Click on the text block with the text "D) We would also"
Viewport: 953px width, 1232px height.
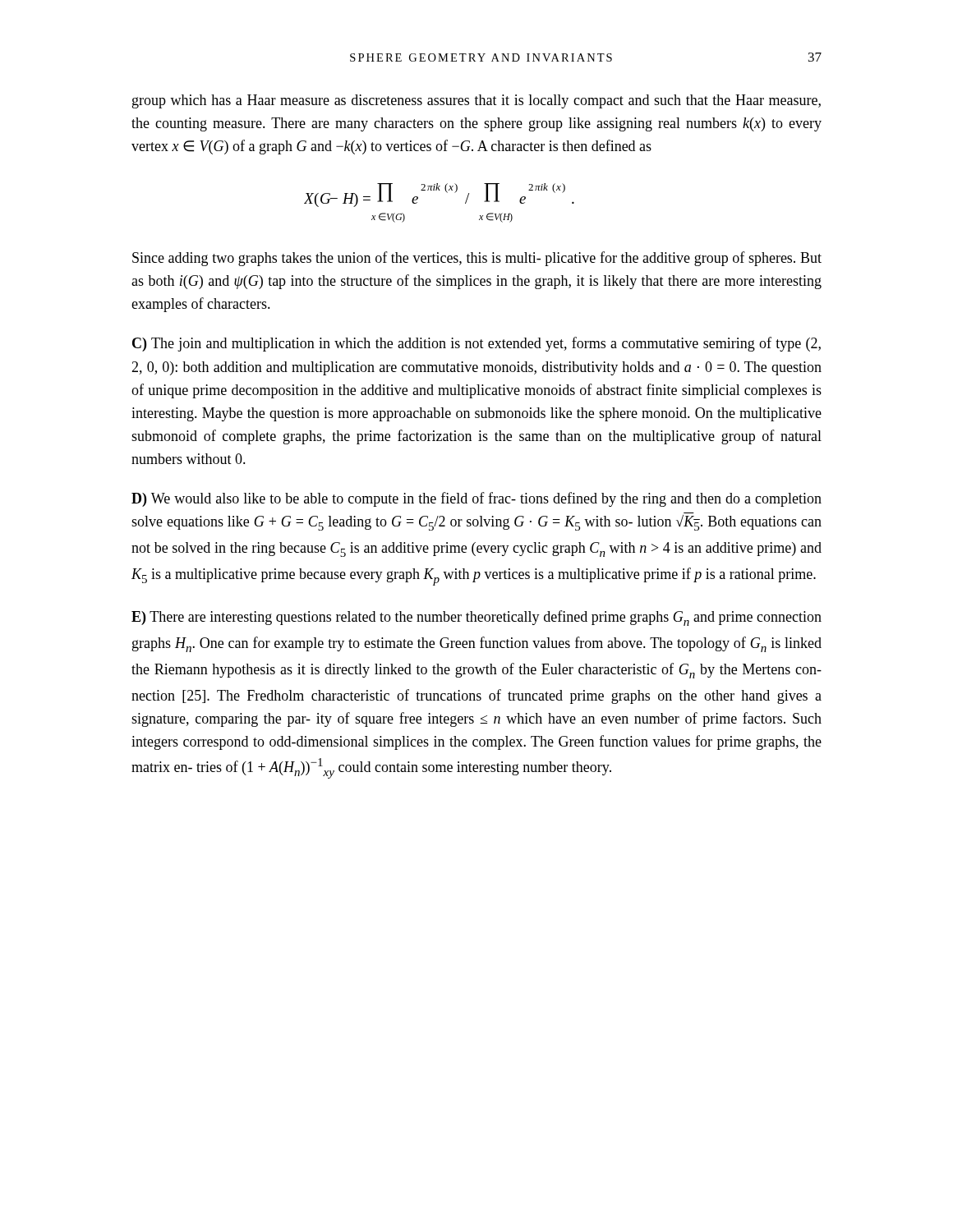476,538
